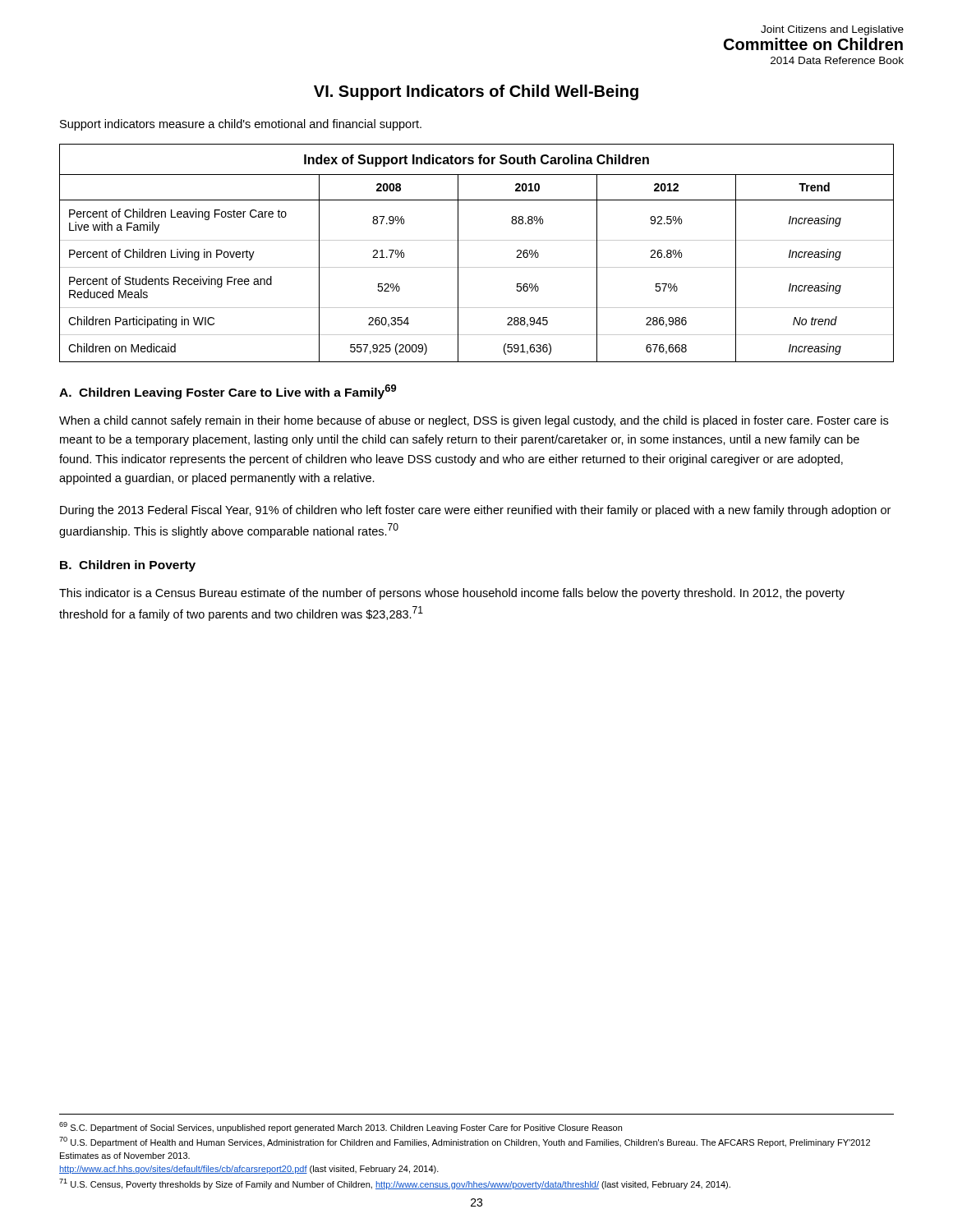This screenshot has width=953, height=1232.
Task: Where is the passage that starts "During the 2013 Federal"?
Action: click(475, 521)
